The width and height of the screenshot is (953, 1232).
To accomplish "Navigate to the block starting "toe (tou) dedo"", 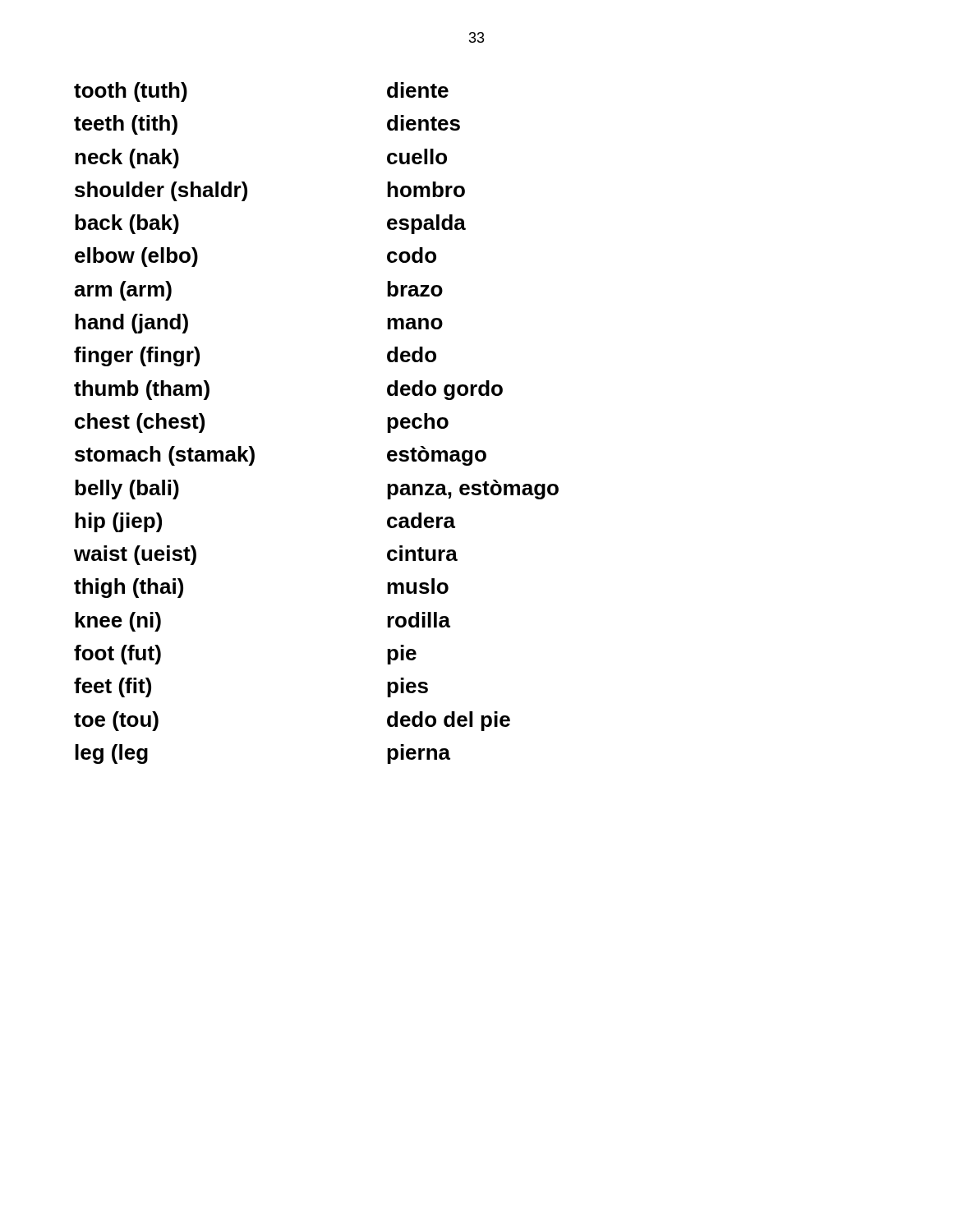I will 460,719.
